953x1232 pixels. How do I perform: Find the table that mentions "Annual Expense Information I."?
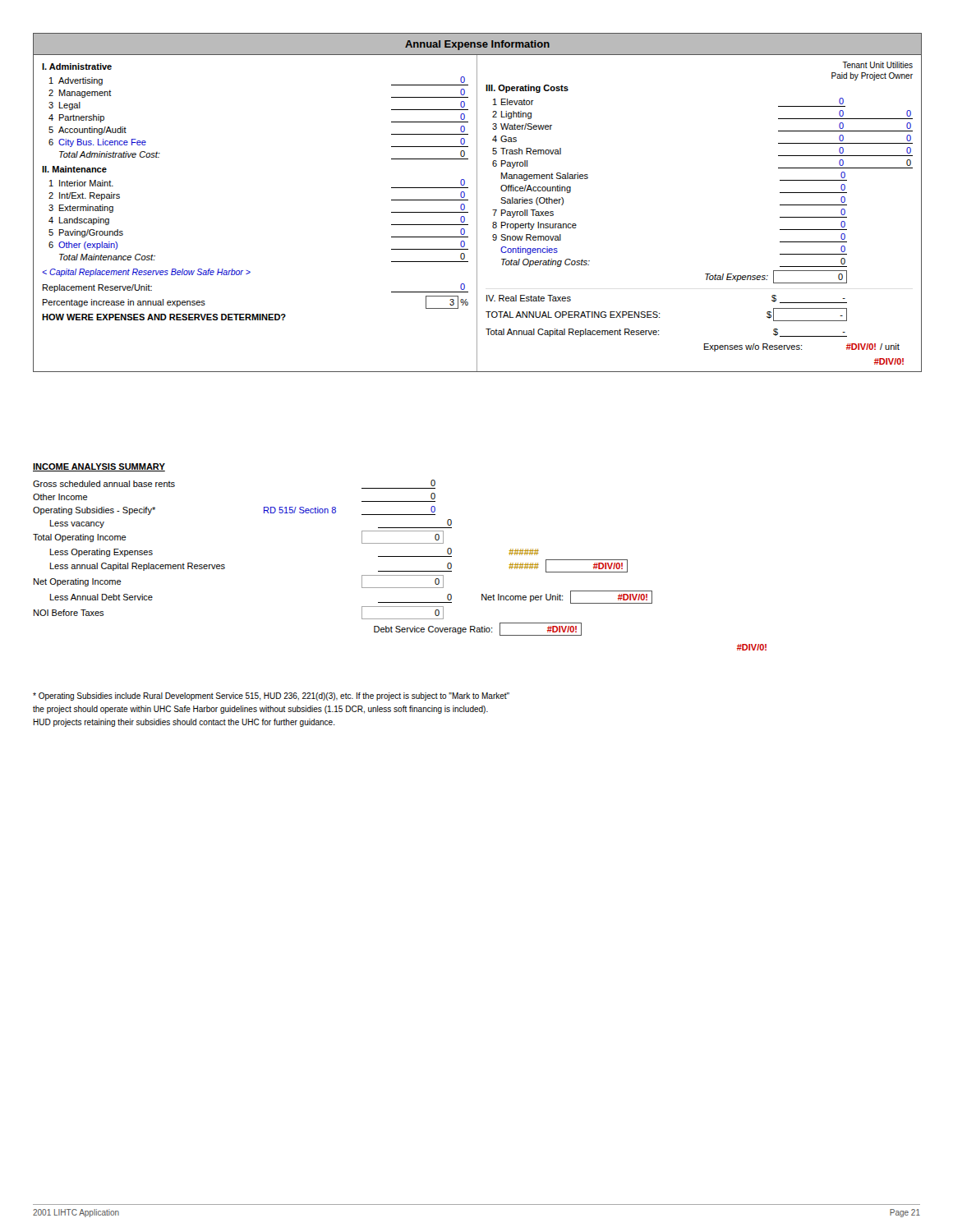(477, 202)
